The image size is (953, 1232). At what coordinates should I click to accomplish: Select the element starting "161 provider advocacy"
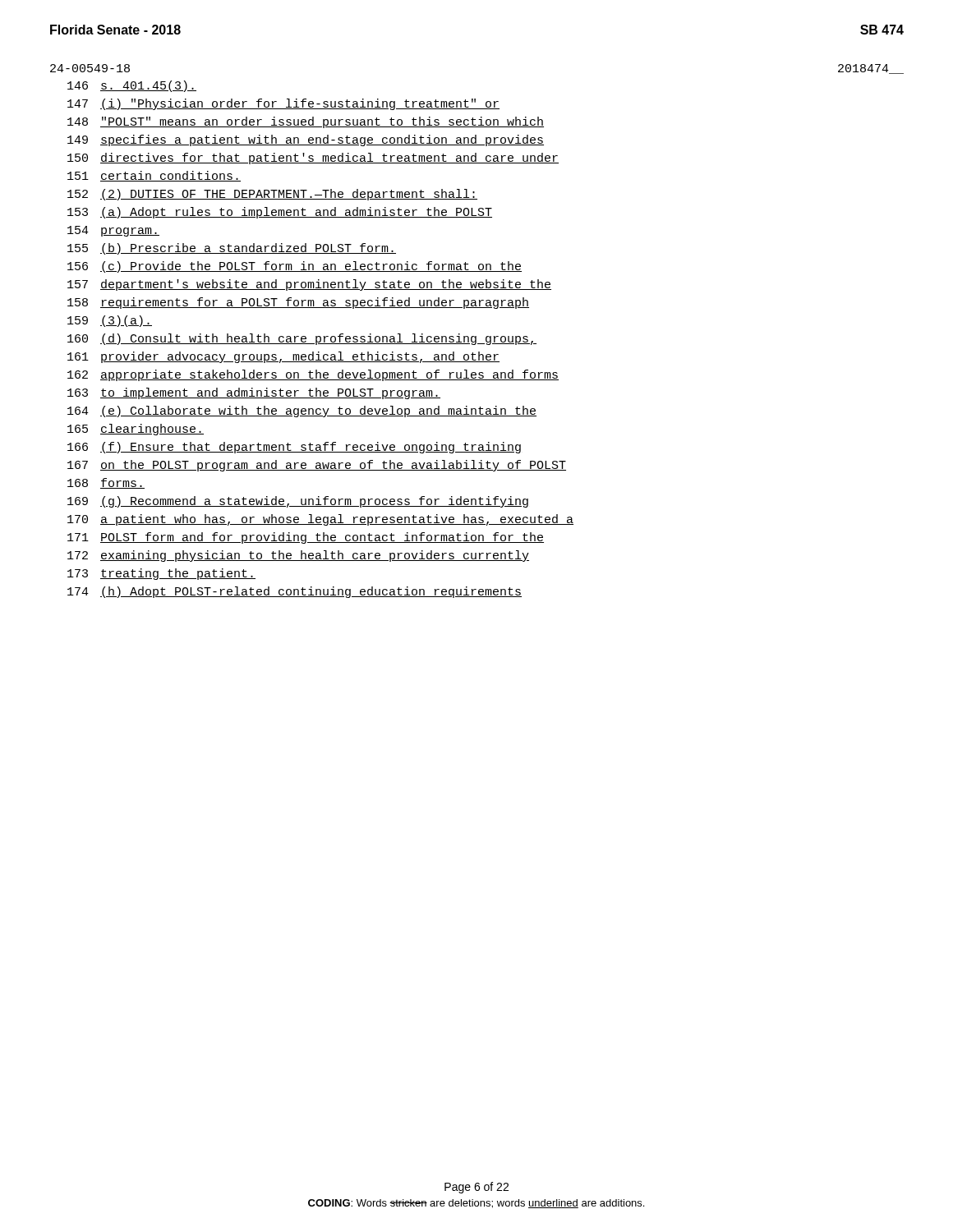click(476, 358)
